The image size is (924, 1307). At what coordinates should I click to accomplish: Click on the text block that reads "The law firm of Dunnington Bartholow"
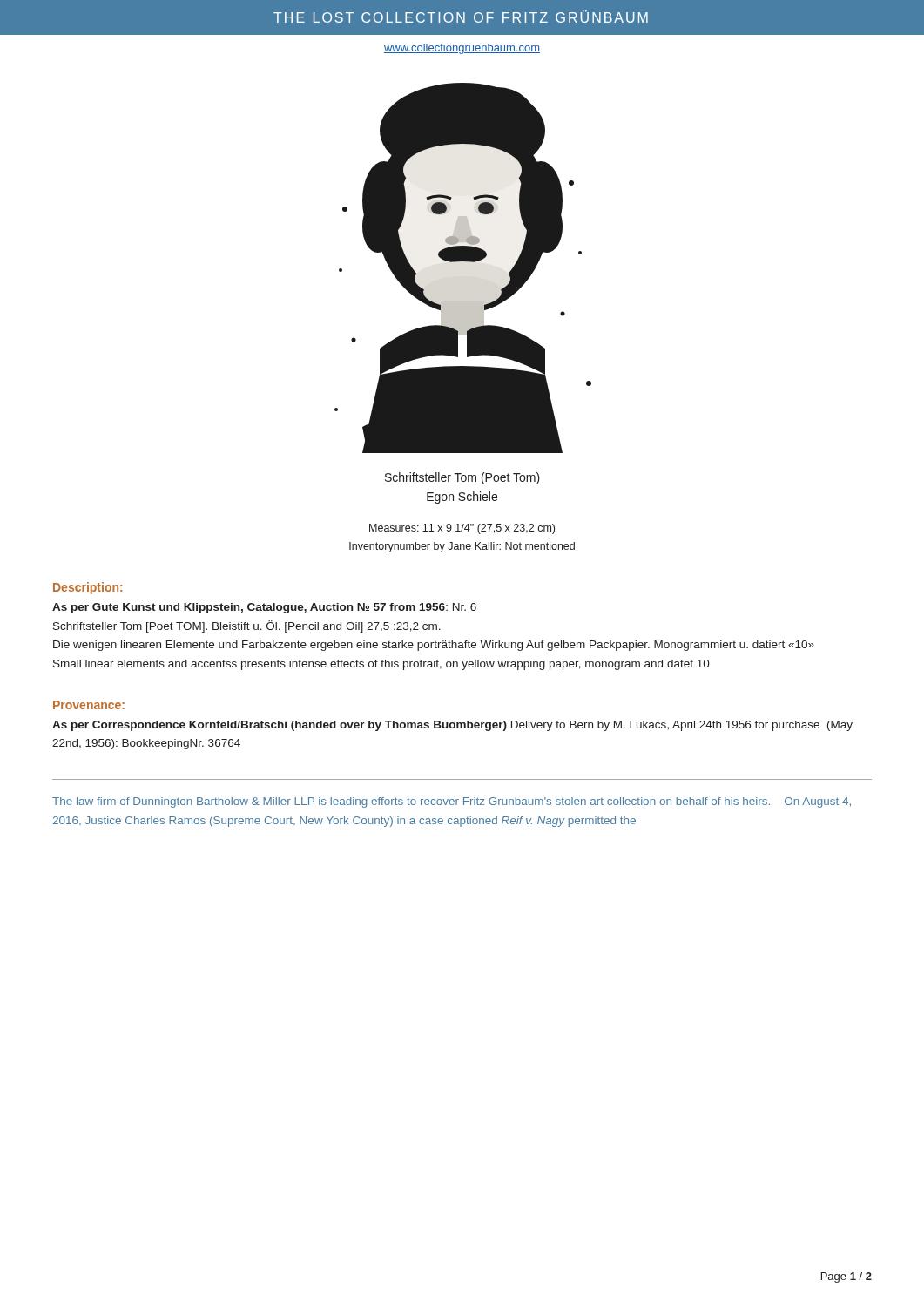[x=452, y=811]
